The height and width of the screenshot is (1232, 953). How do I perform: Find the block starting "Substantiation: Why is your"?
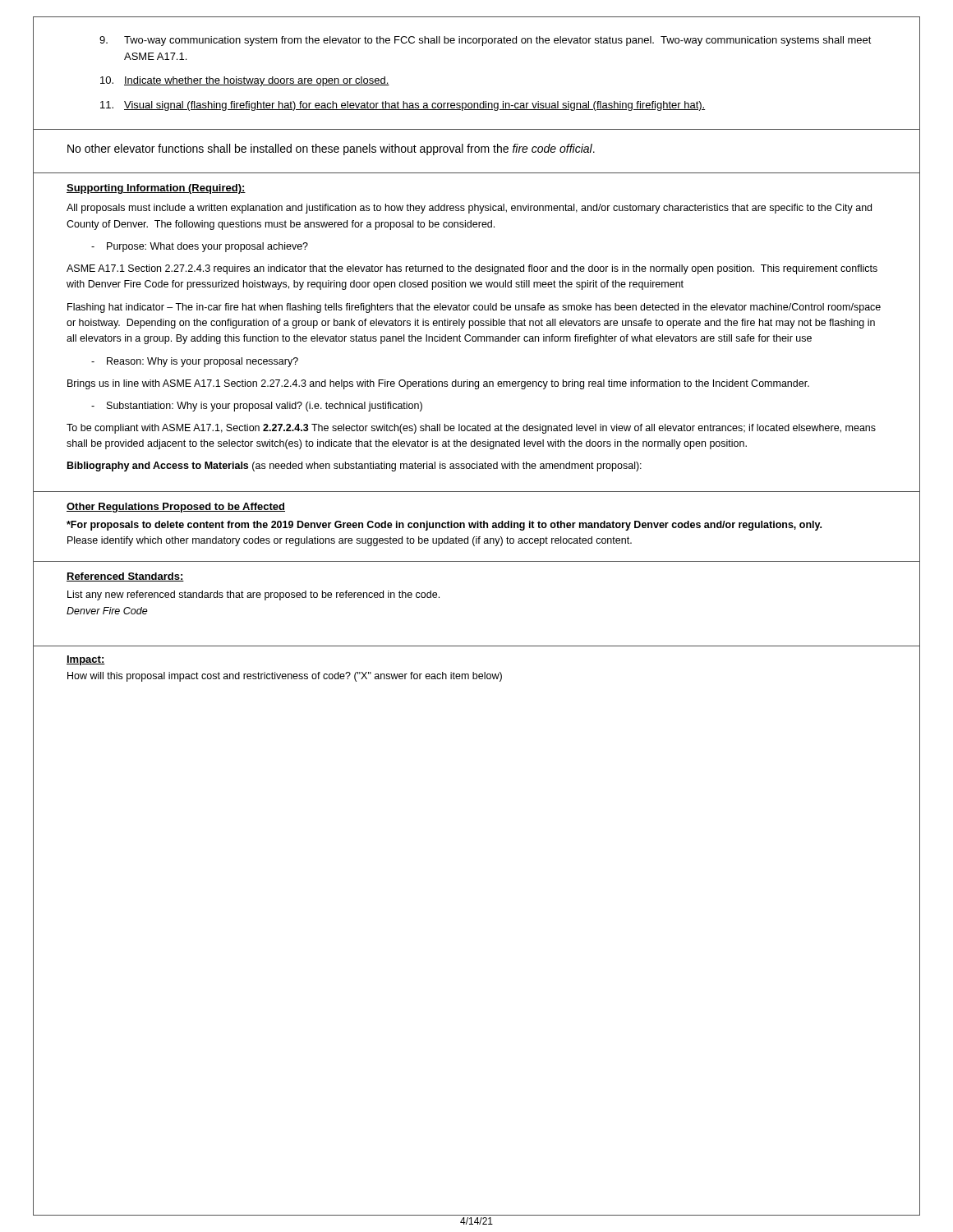[257, 406]
